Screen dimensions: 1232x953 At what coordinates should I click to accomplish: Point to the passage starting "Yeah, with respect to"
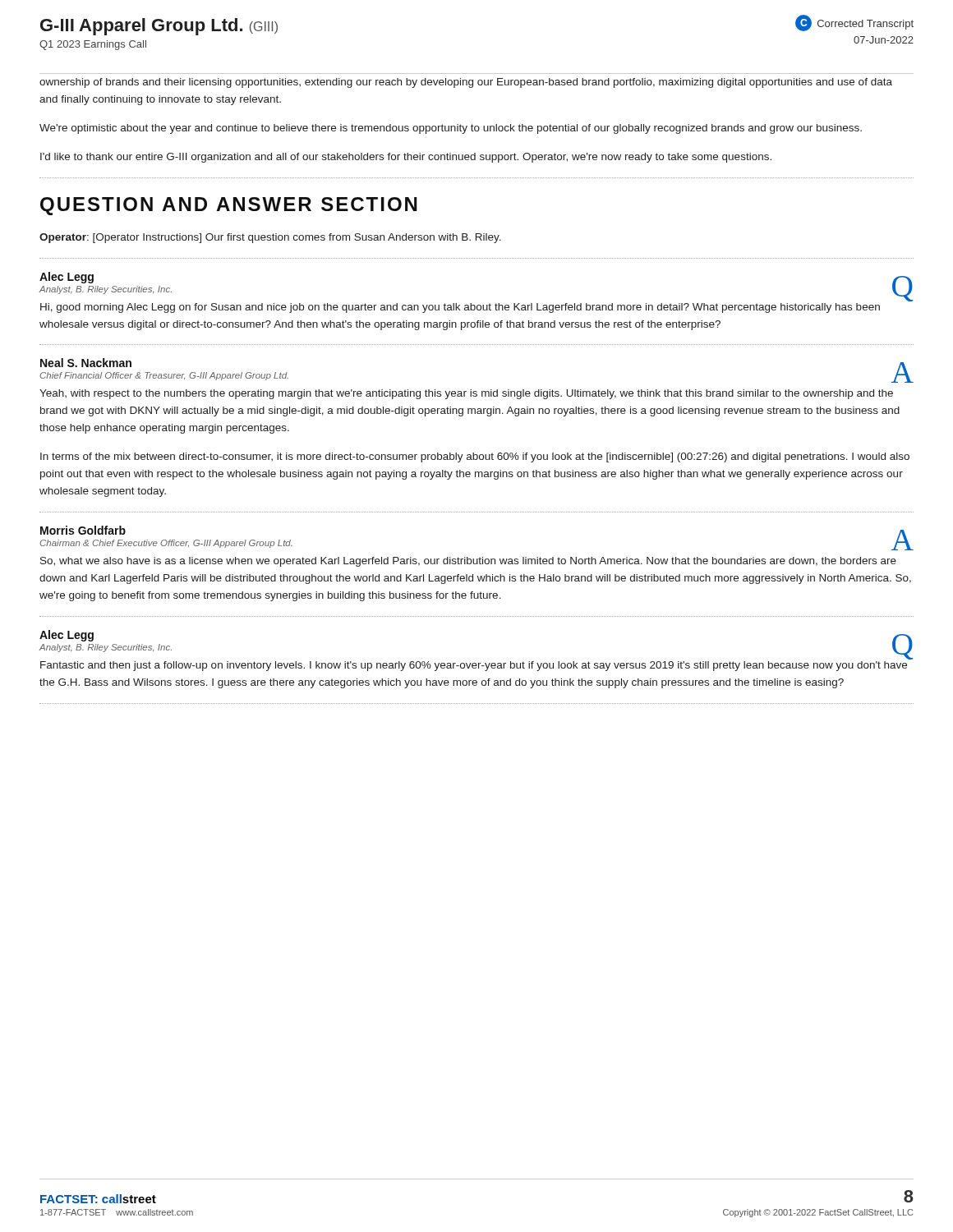(x=470, y=411)
